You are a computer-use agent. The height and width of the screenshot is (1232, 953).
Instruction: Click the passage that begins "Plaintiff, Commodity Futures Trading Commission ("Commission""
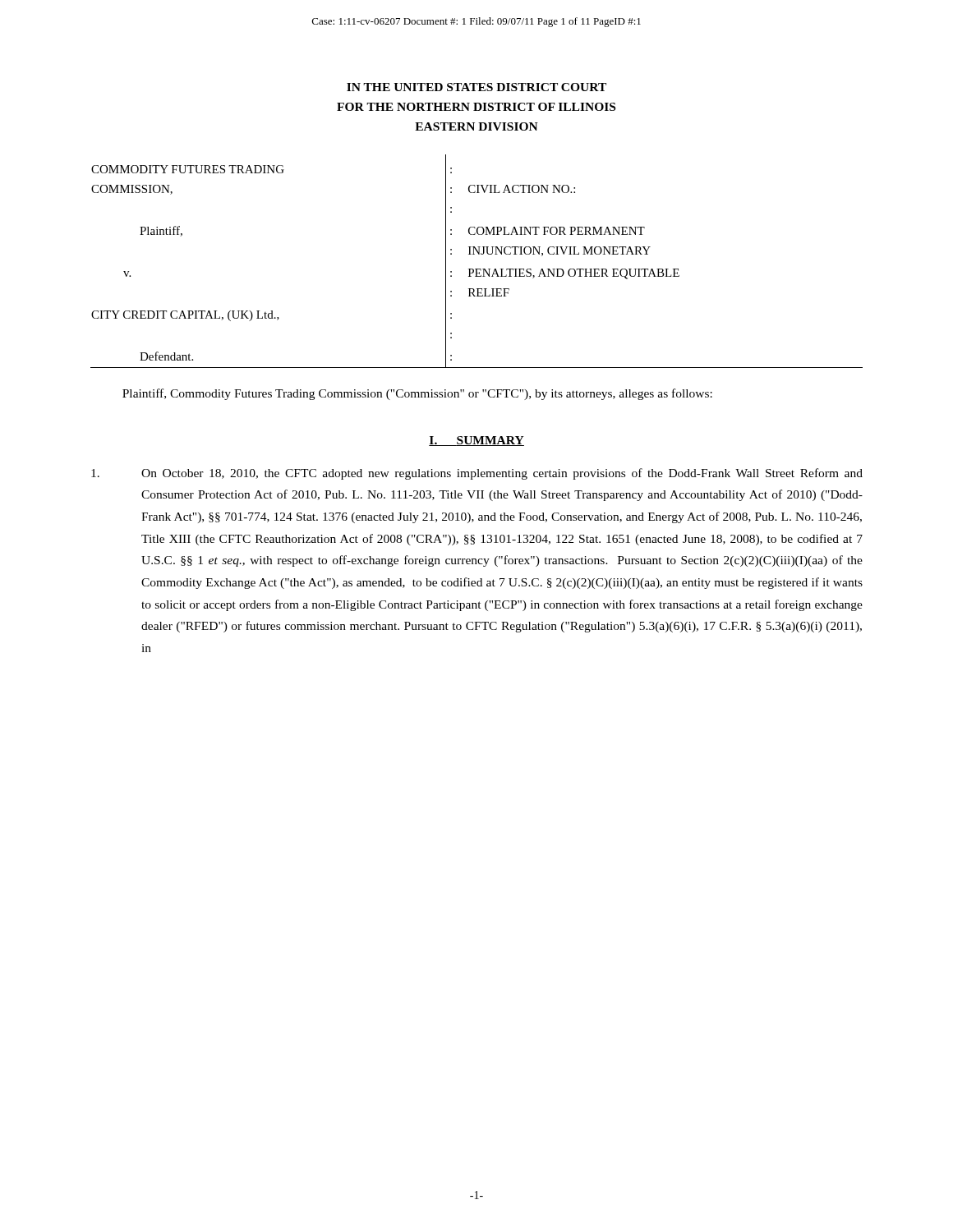point(402,393)
